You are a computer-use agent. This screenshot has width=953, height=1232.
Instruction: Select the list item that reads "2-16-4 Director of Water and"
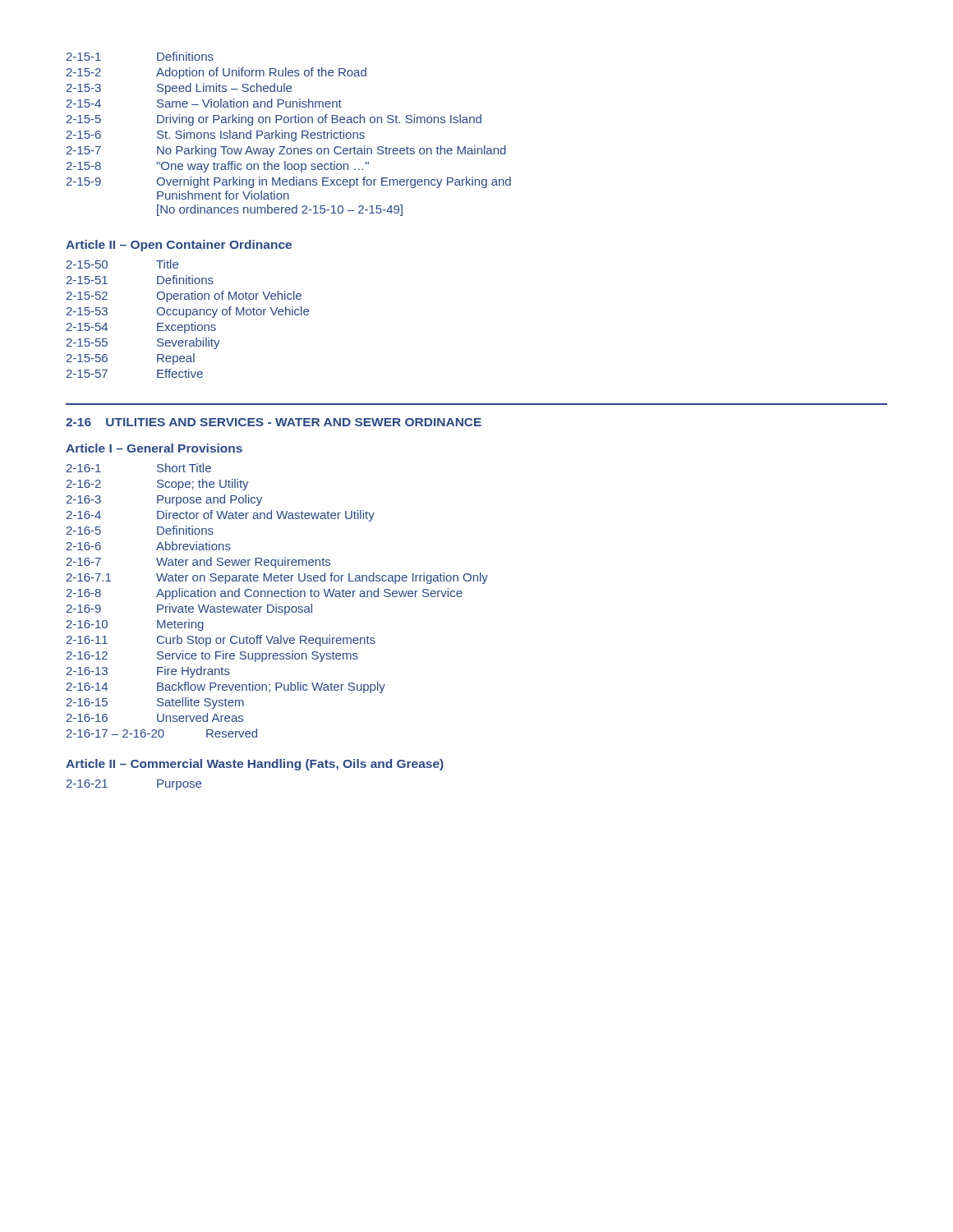pyautogui.click(x=221, y=516)
